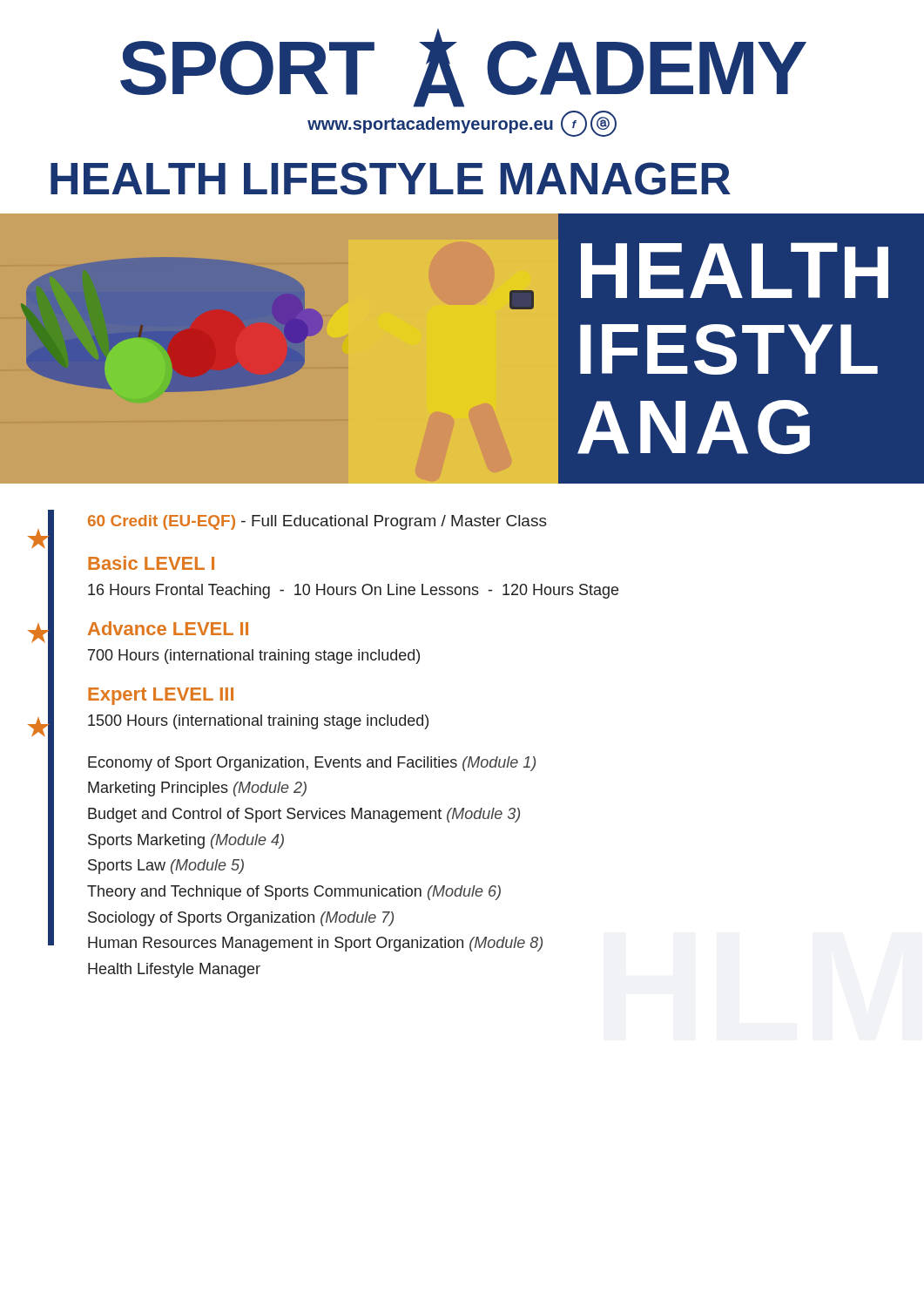The image size is (924, 1307).
Task: Find the text block starting "60 Credit (EU-EQF) - Full"
Action: tap(317, 521)
